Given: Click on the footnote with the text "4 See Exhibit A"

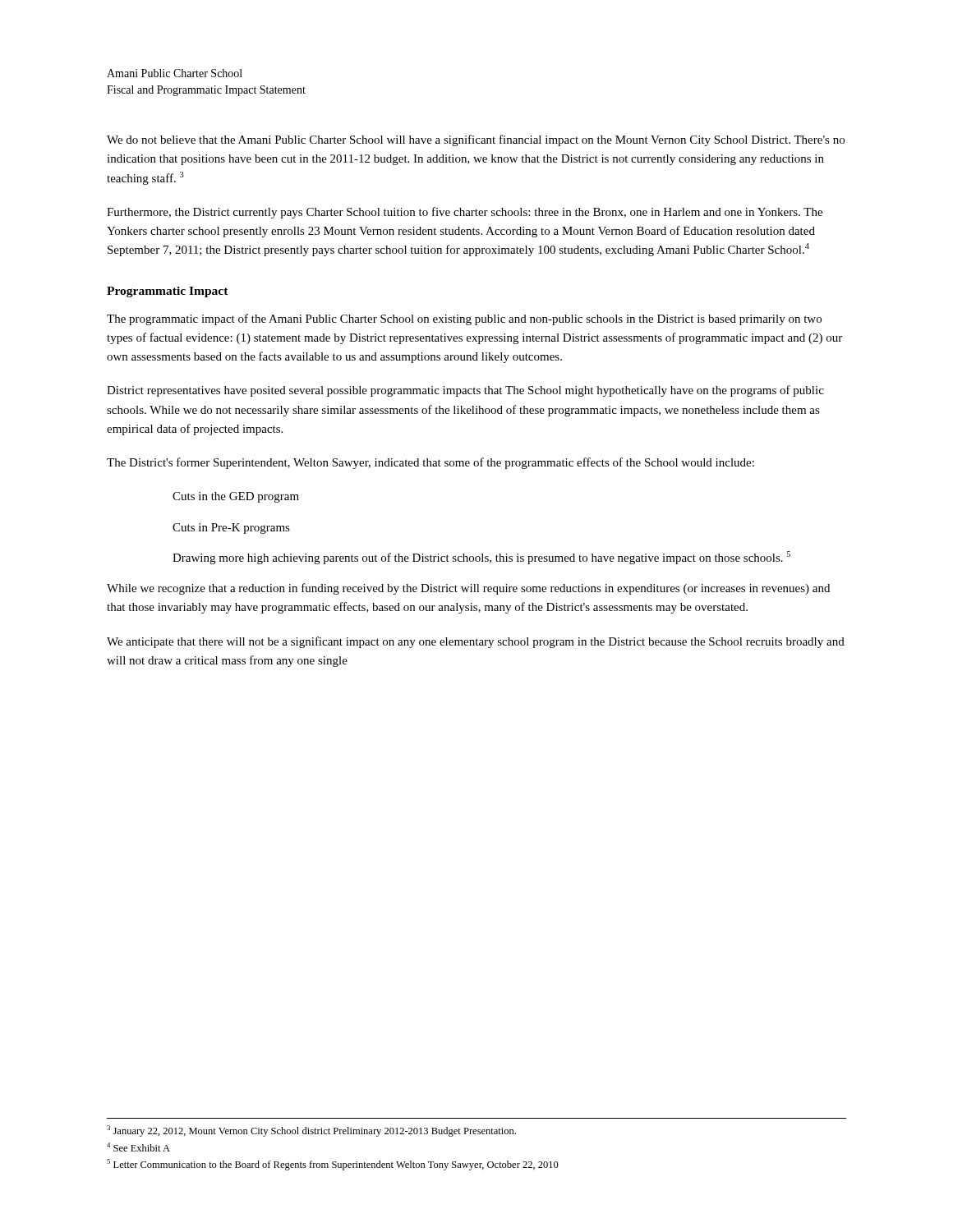Looking at the screenshot, I should click(x=138, y=1147).
